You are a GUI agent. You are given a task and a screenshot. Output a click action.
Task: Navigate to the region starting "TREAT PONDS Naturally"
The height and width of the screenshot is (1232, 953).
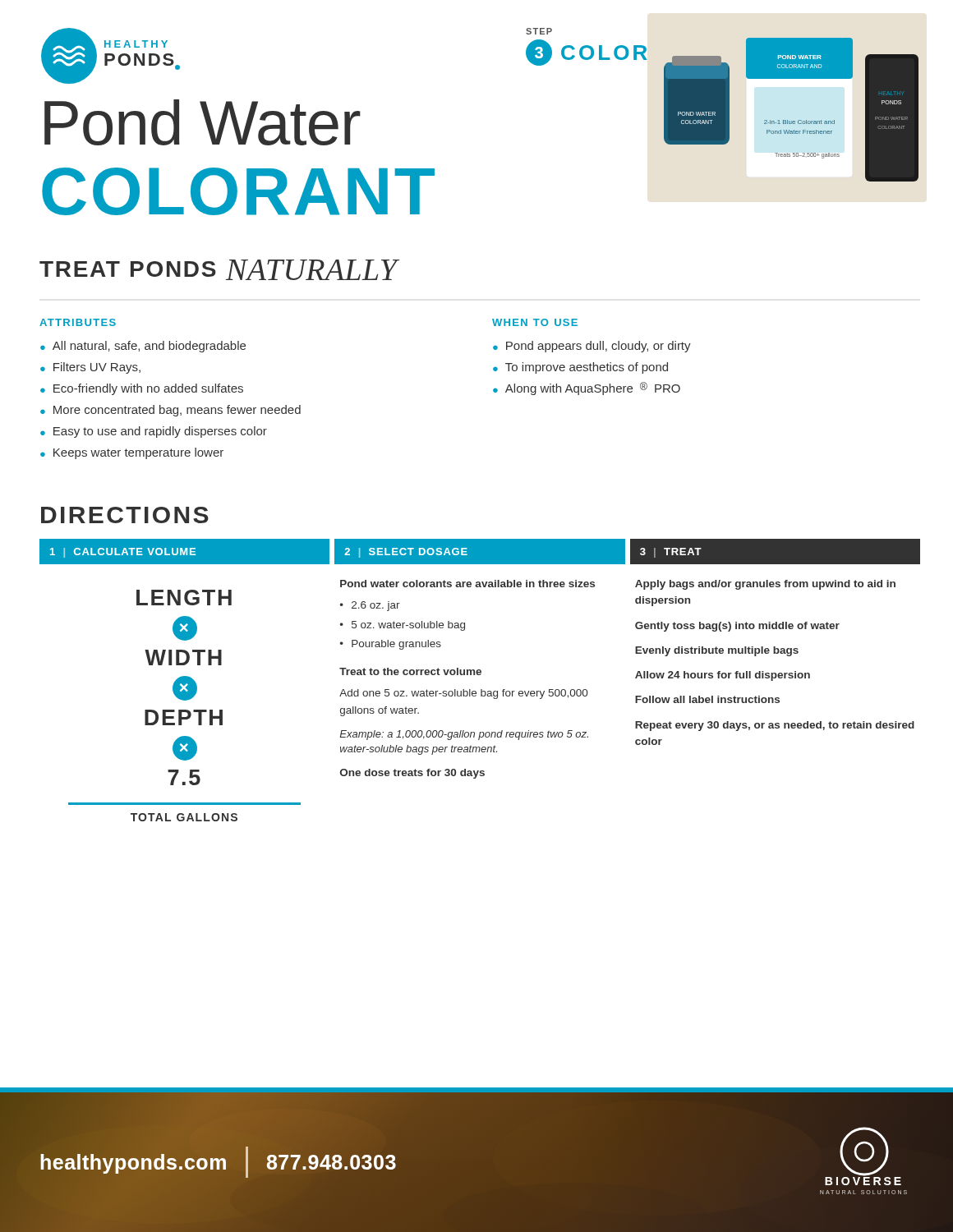point(219,270)
